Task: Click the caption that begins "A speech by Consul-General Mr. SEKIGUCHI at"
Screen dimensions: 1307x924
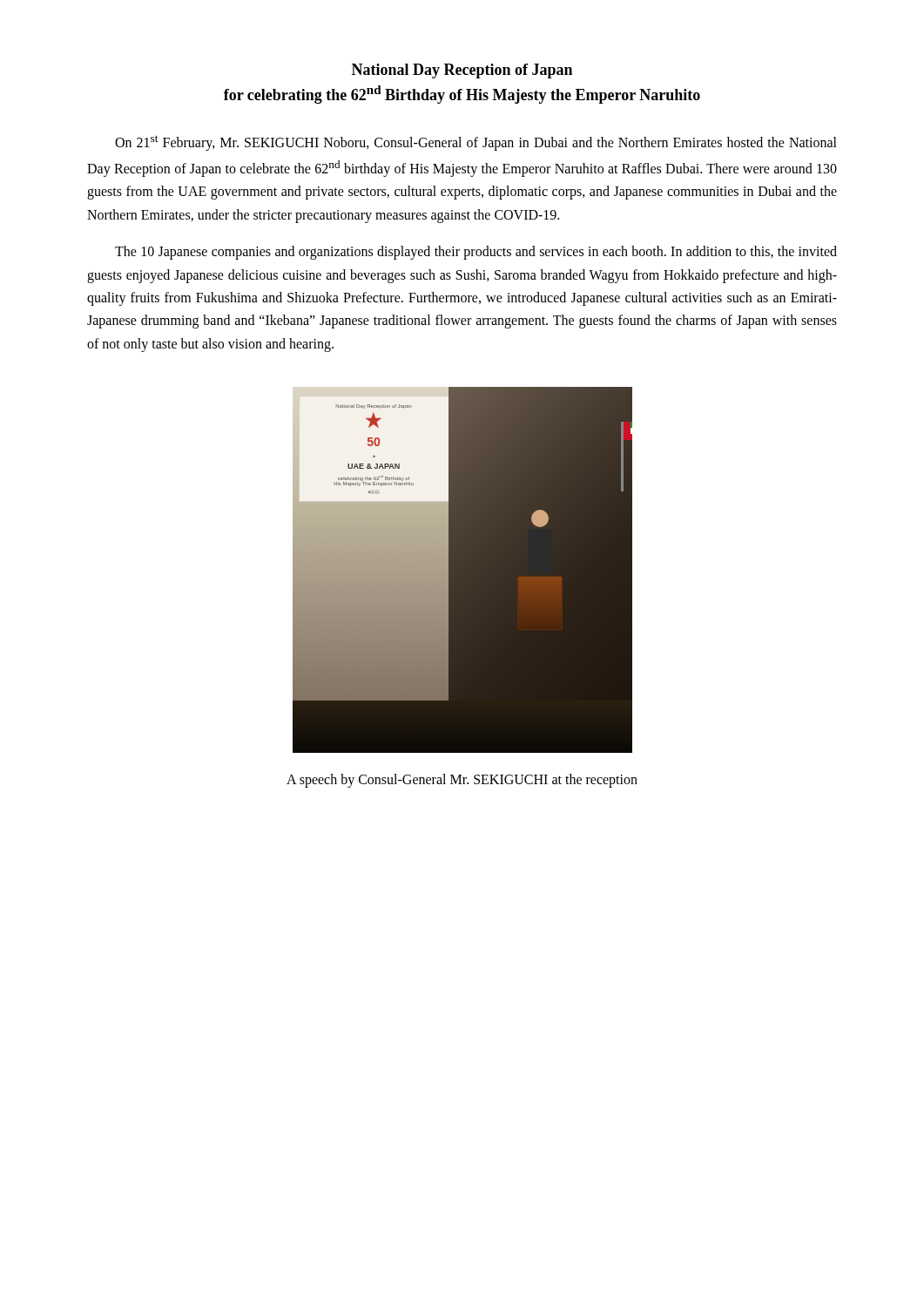Action: pos(462,780)
